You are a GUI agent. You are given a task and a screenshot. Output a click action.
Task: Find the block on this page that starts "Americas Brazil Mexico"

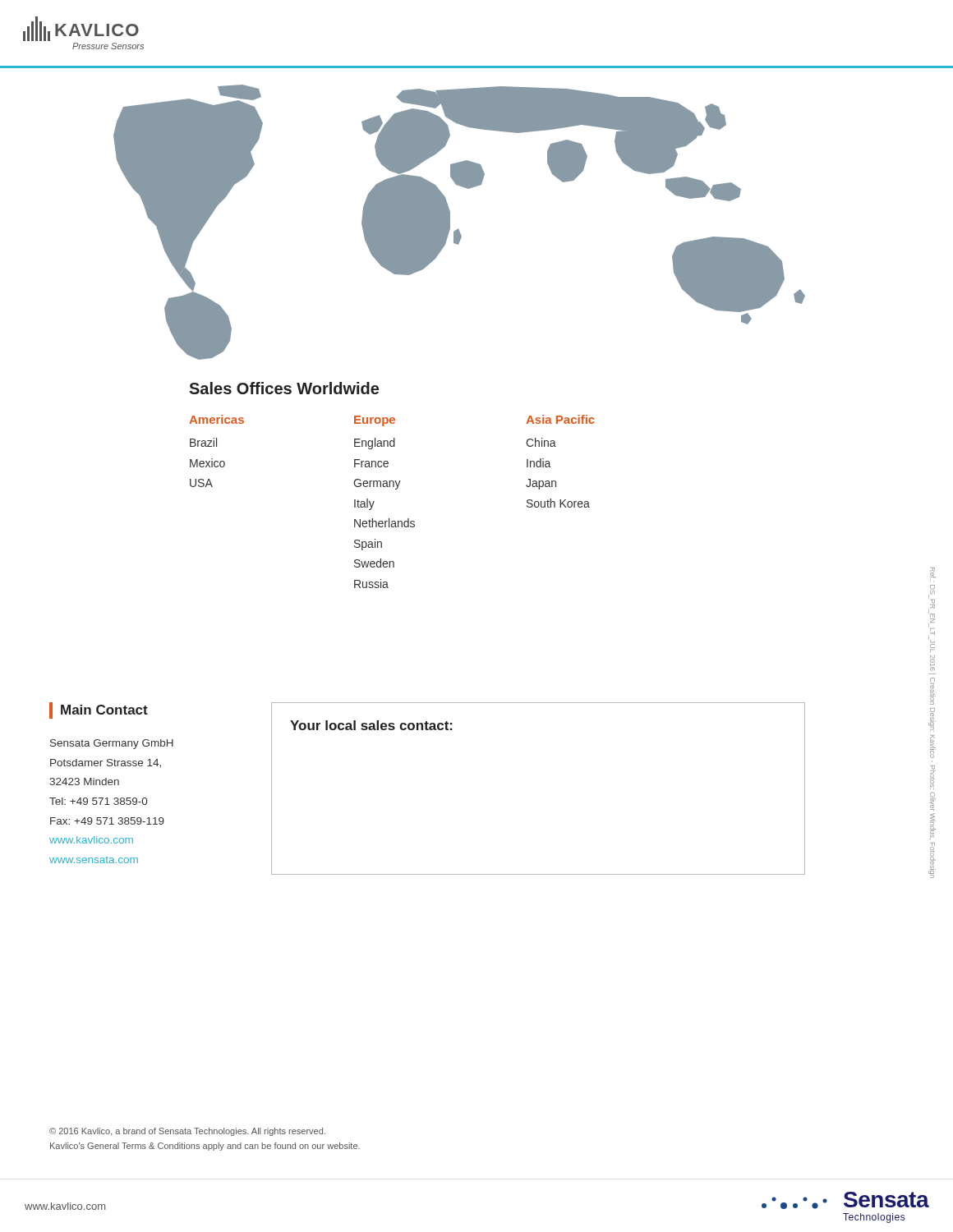pos(216,419)
